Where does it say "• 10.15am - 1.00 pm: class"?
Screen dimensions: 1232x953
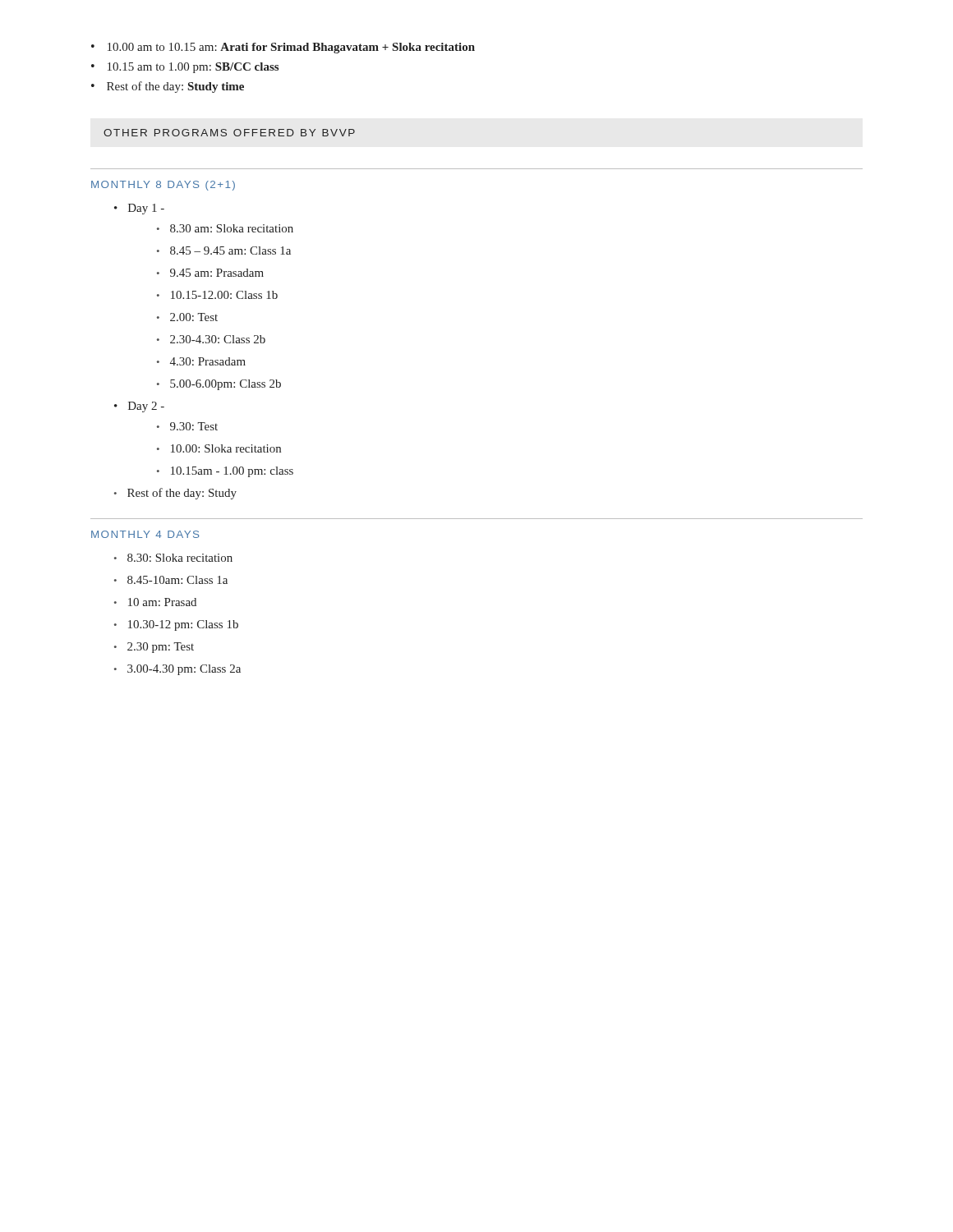[225, 471]
